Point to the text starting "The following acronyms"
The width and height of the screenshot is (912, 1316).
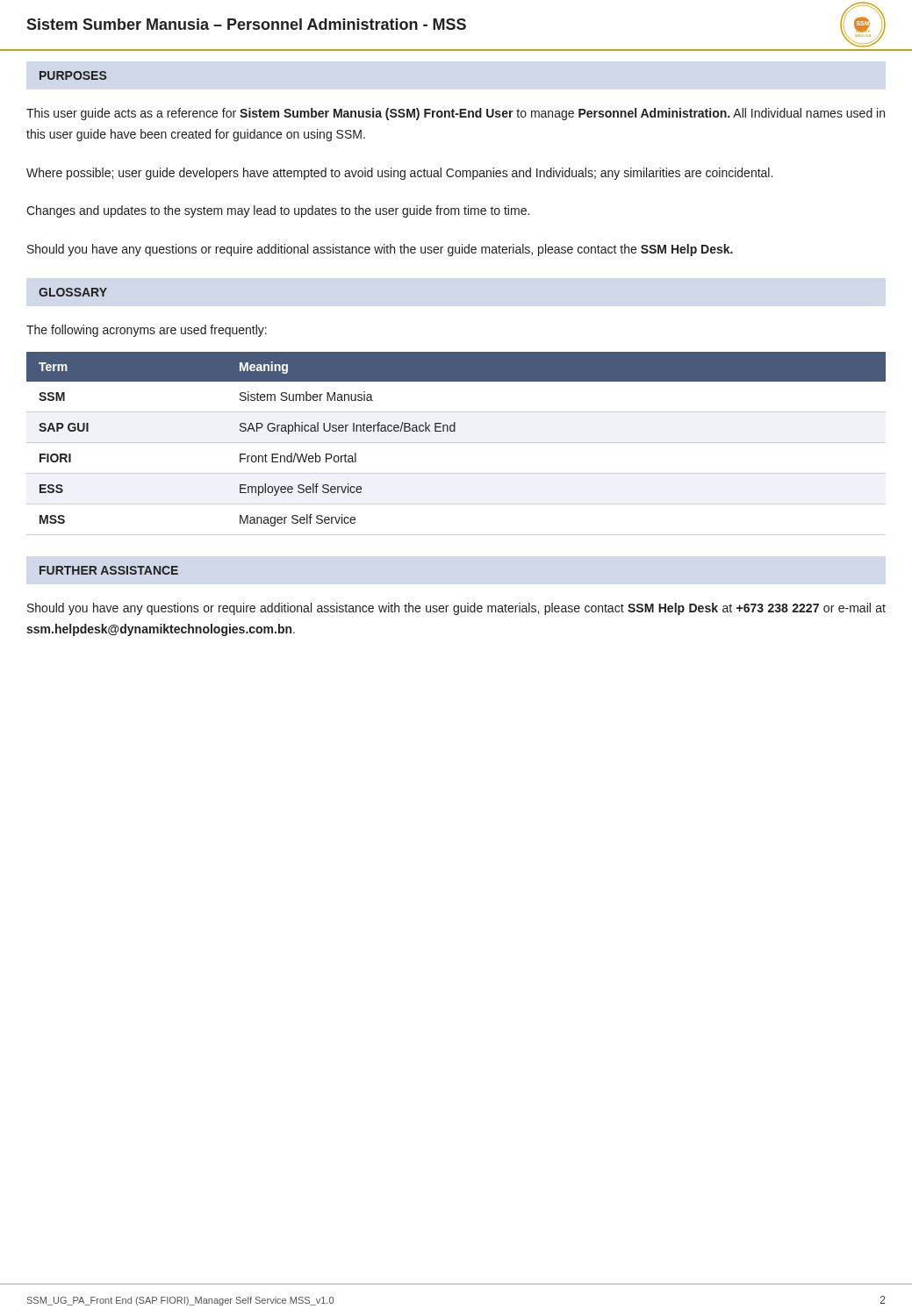147,330
